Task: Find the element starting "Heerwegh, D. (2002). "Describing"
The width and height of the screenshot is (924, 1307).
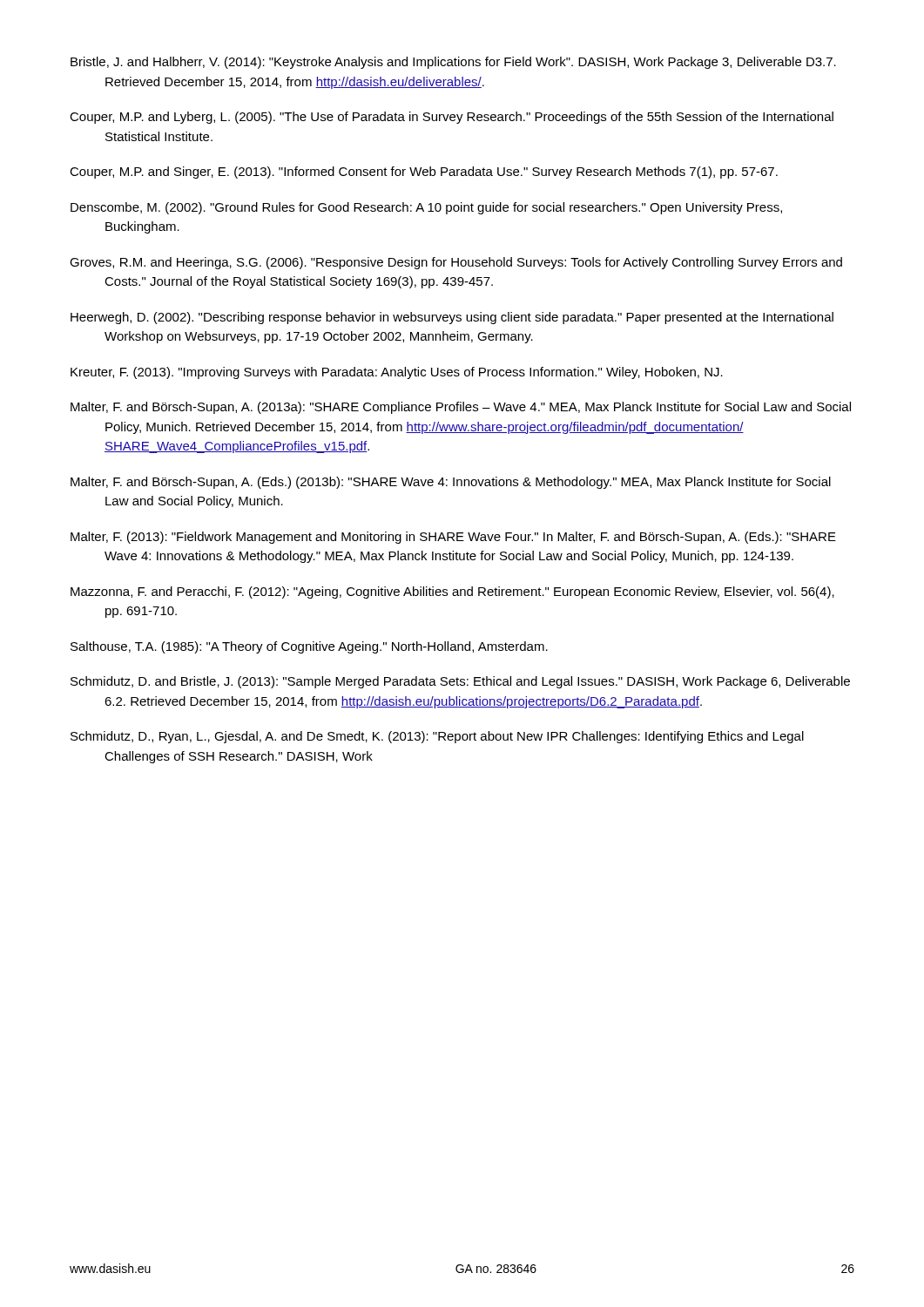Action: (452, 326)
